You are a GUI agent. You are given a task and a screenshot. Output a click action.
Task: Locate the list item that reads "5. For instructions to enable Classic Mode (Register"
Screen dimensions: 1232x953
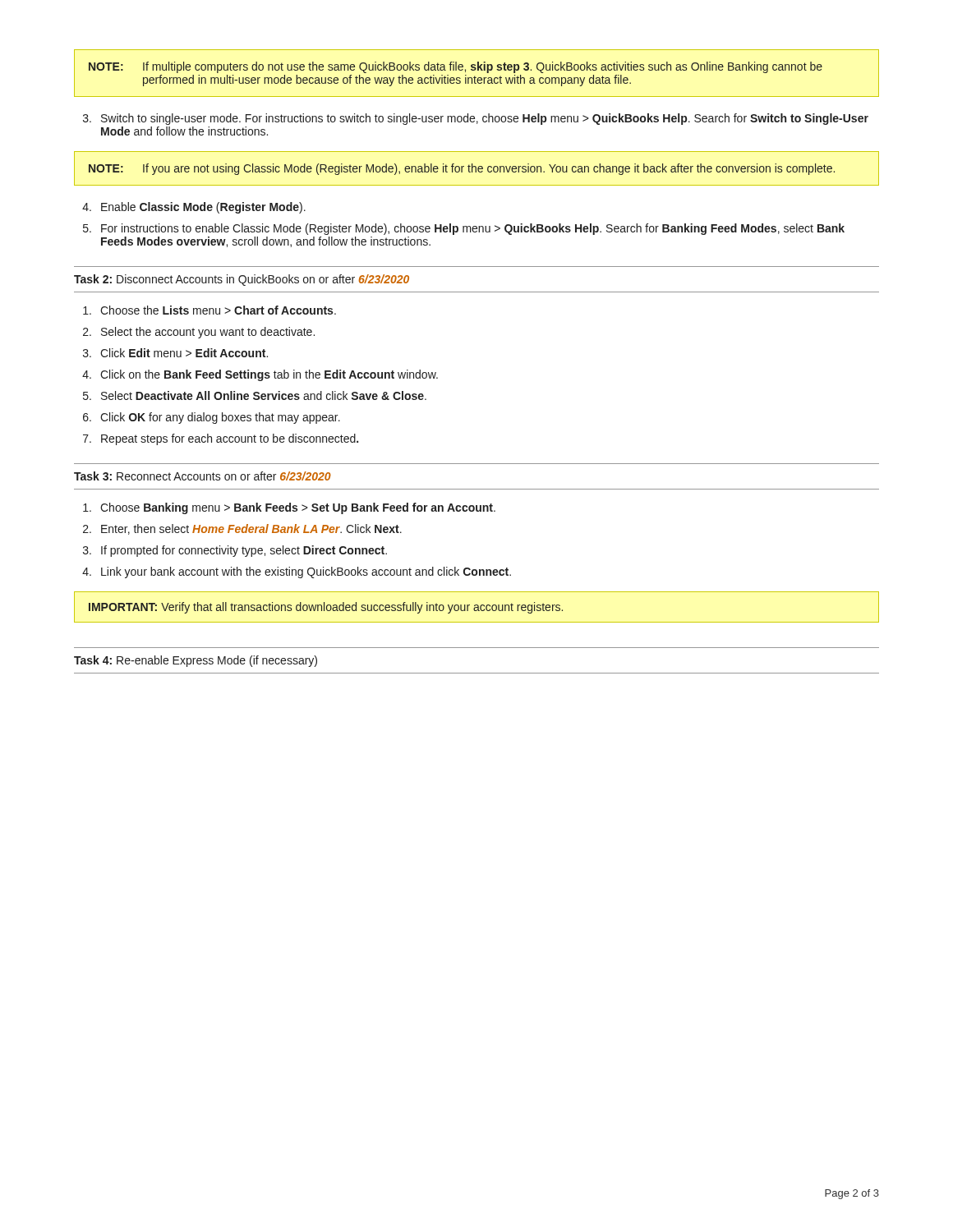pos(476,235)
